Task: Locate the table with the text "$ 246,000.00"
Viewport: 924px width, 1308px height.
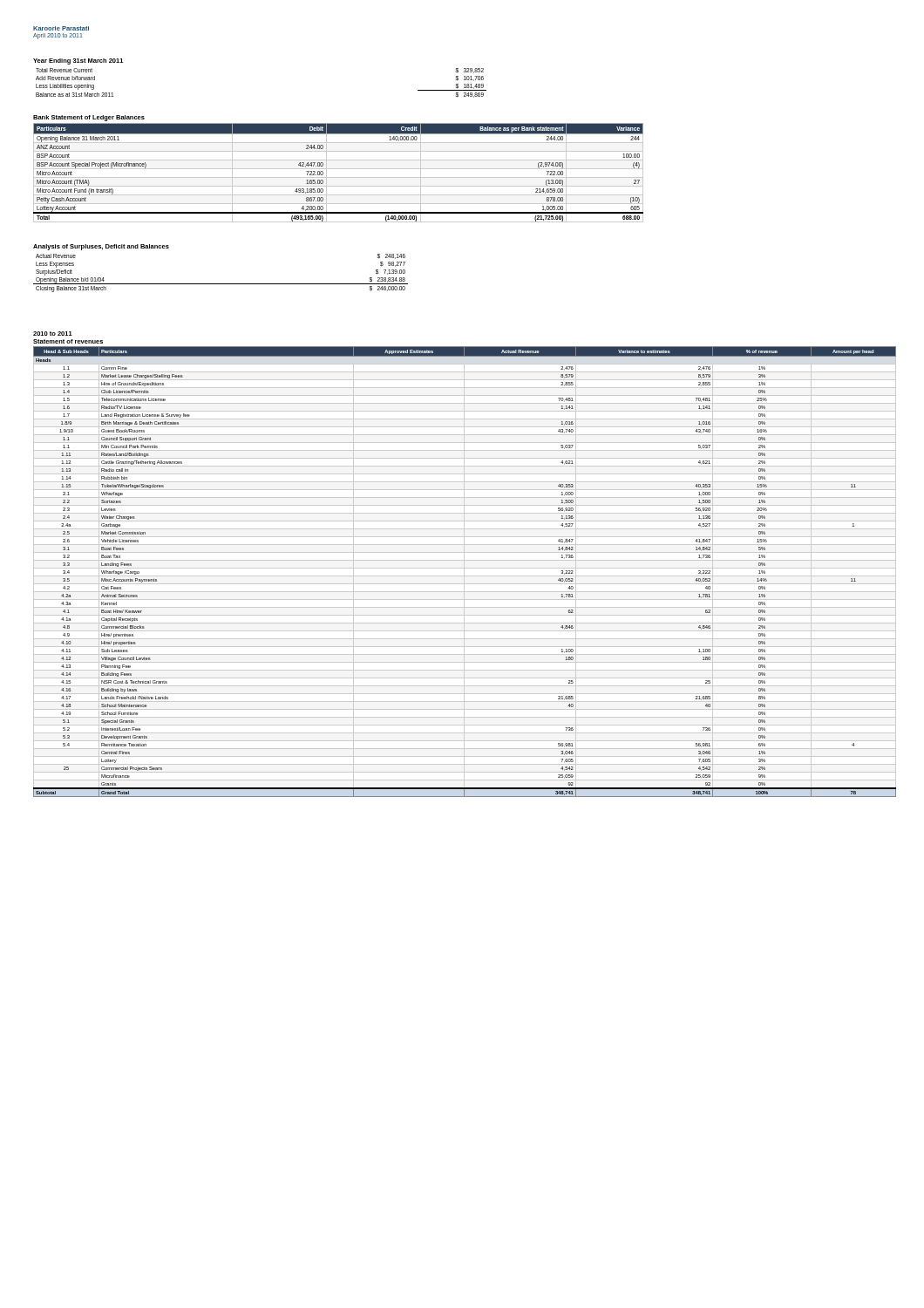Action: pyautogui.click(x=221, y=272)
